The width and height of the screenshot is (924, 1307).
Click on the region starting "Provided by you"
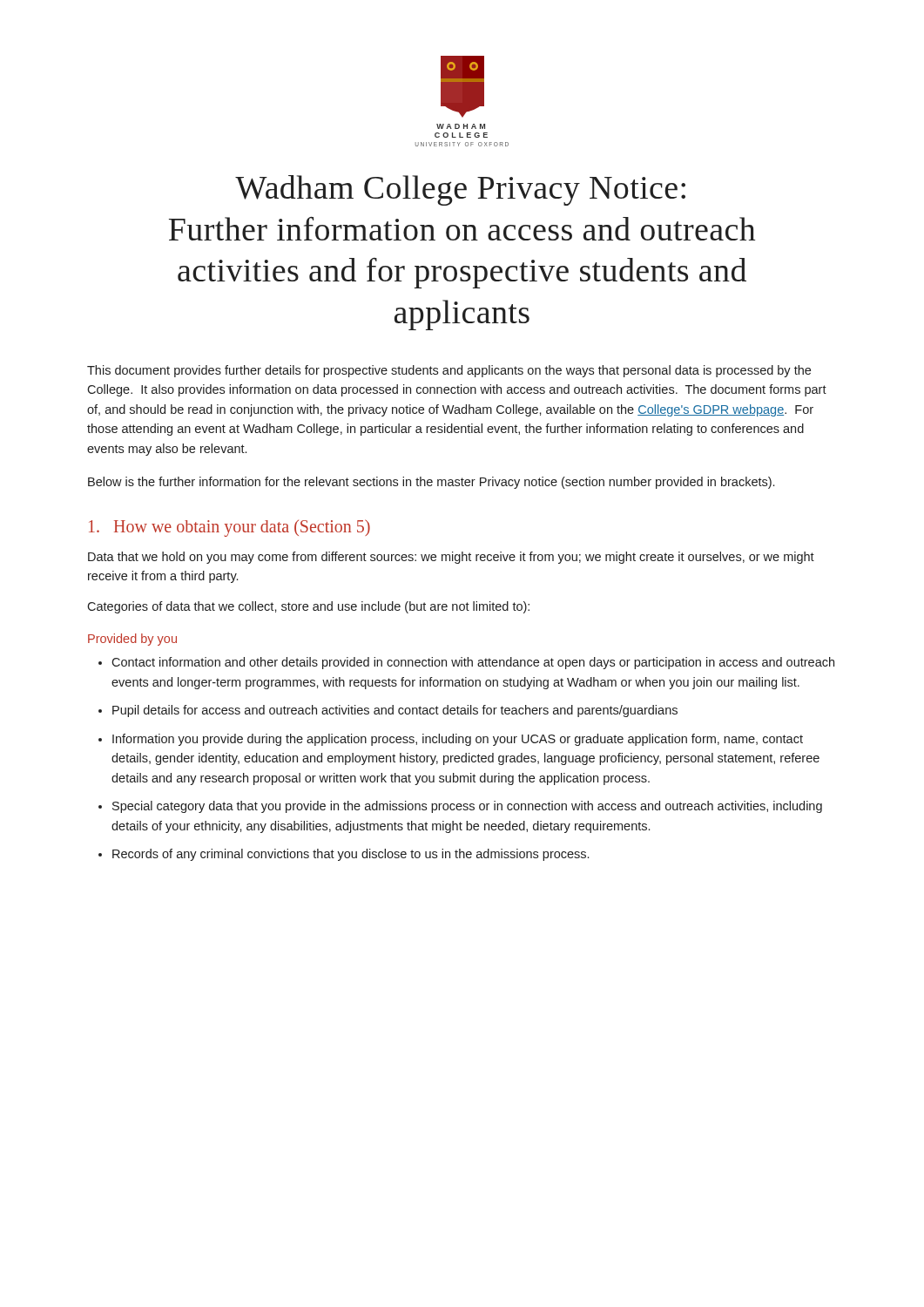pos(132,639)
